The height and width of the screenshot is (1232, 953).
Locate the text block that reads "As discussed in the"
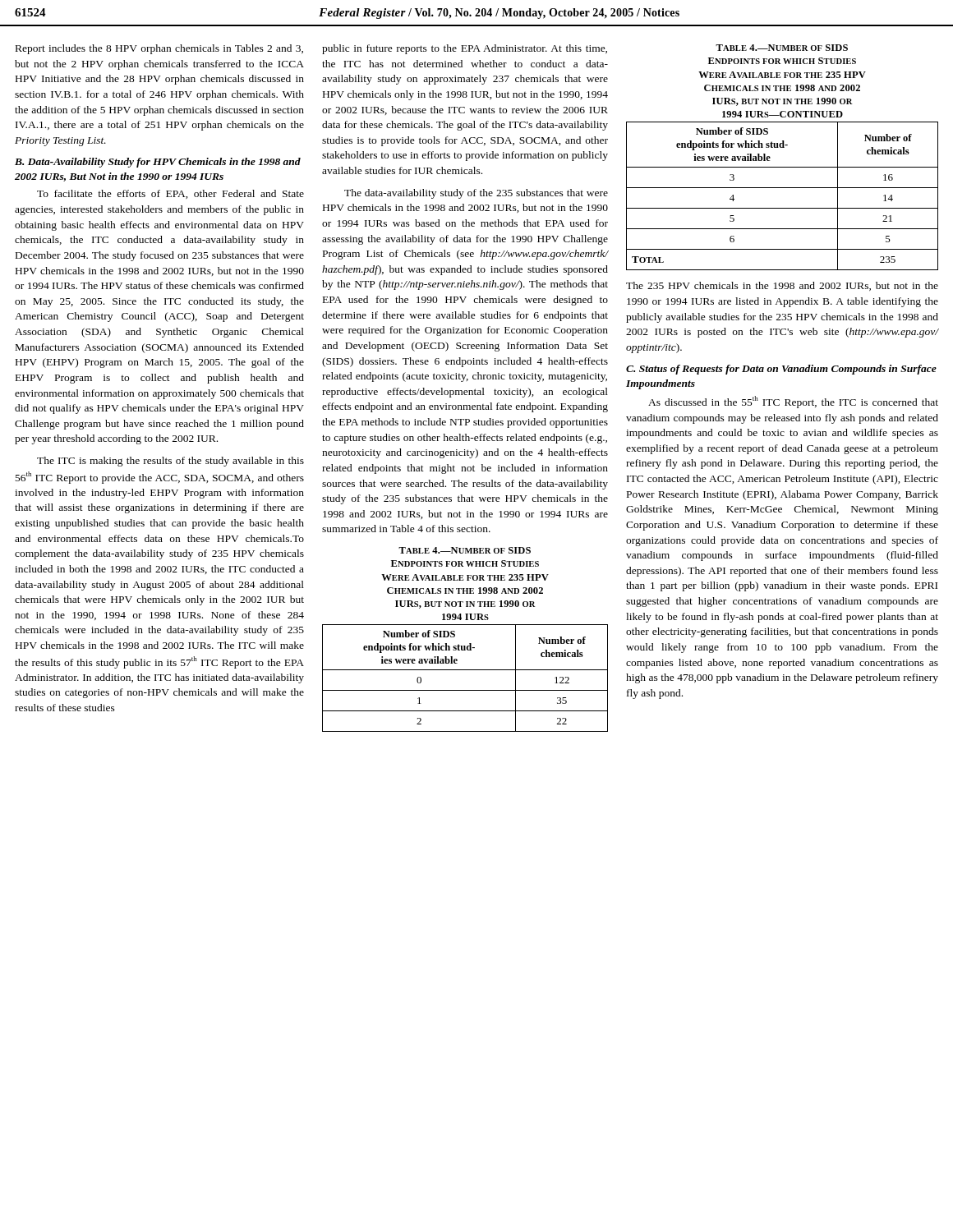782,547
